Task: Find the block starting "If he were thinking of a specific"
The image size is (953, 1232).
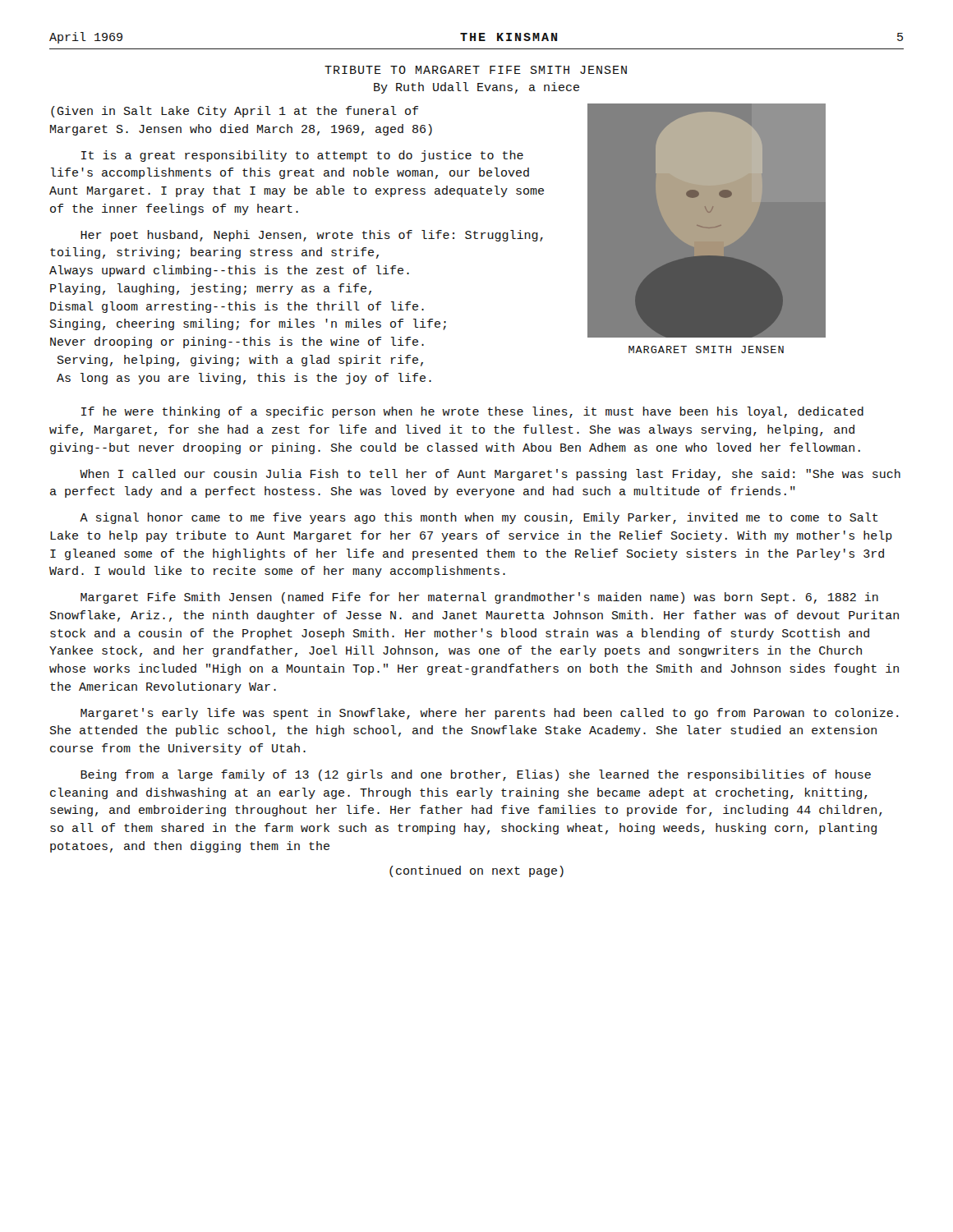Action: tap(457, 431)
